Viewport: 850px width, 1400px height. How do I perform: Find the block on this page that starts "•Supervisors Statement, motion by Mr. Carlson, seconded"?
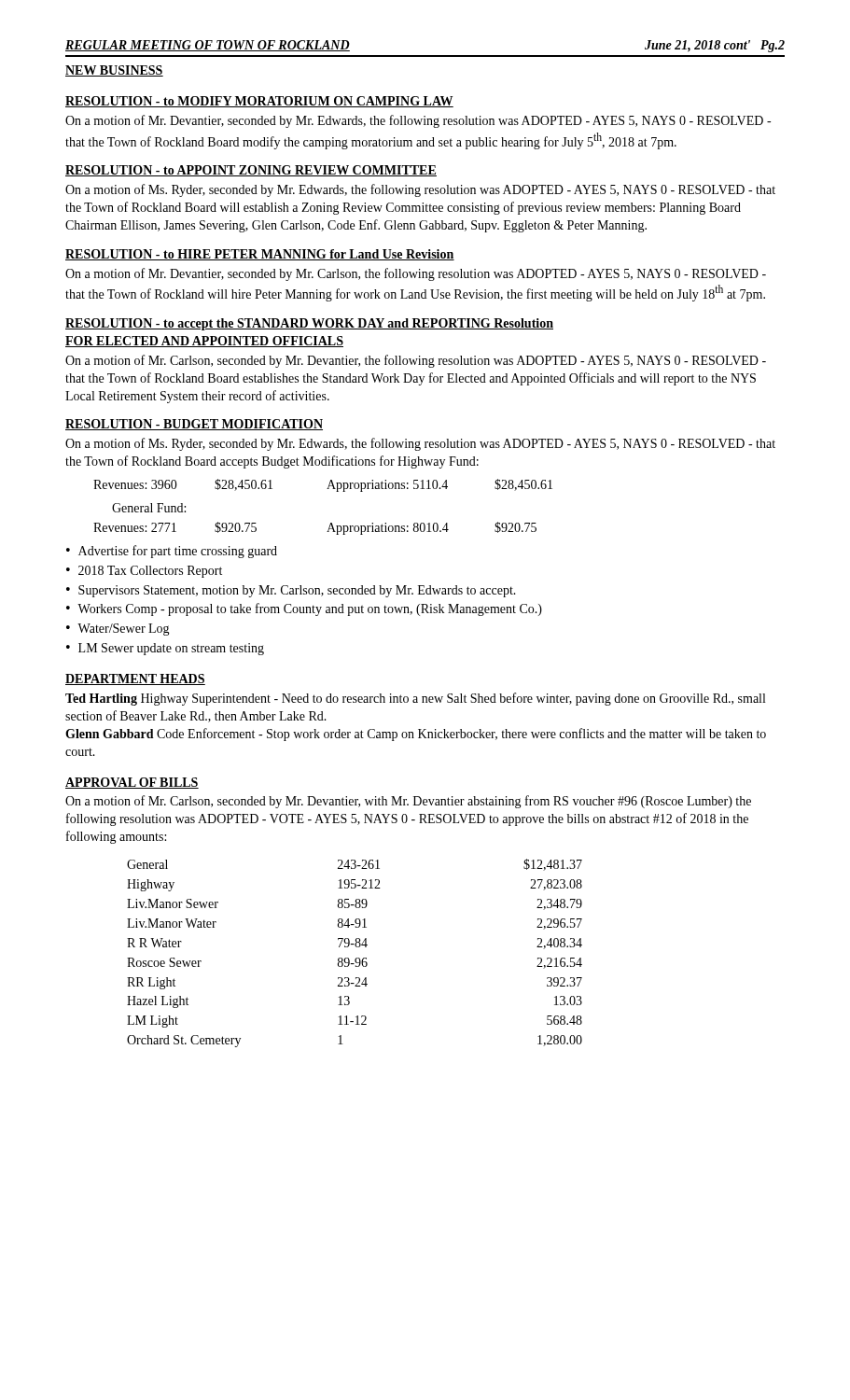291,591
